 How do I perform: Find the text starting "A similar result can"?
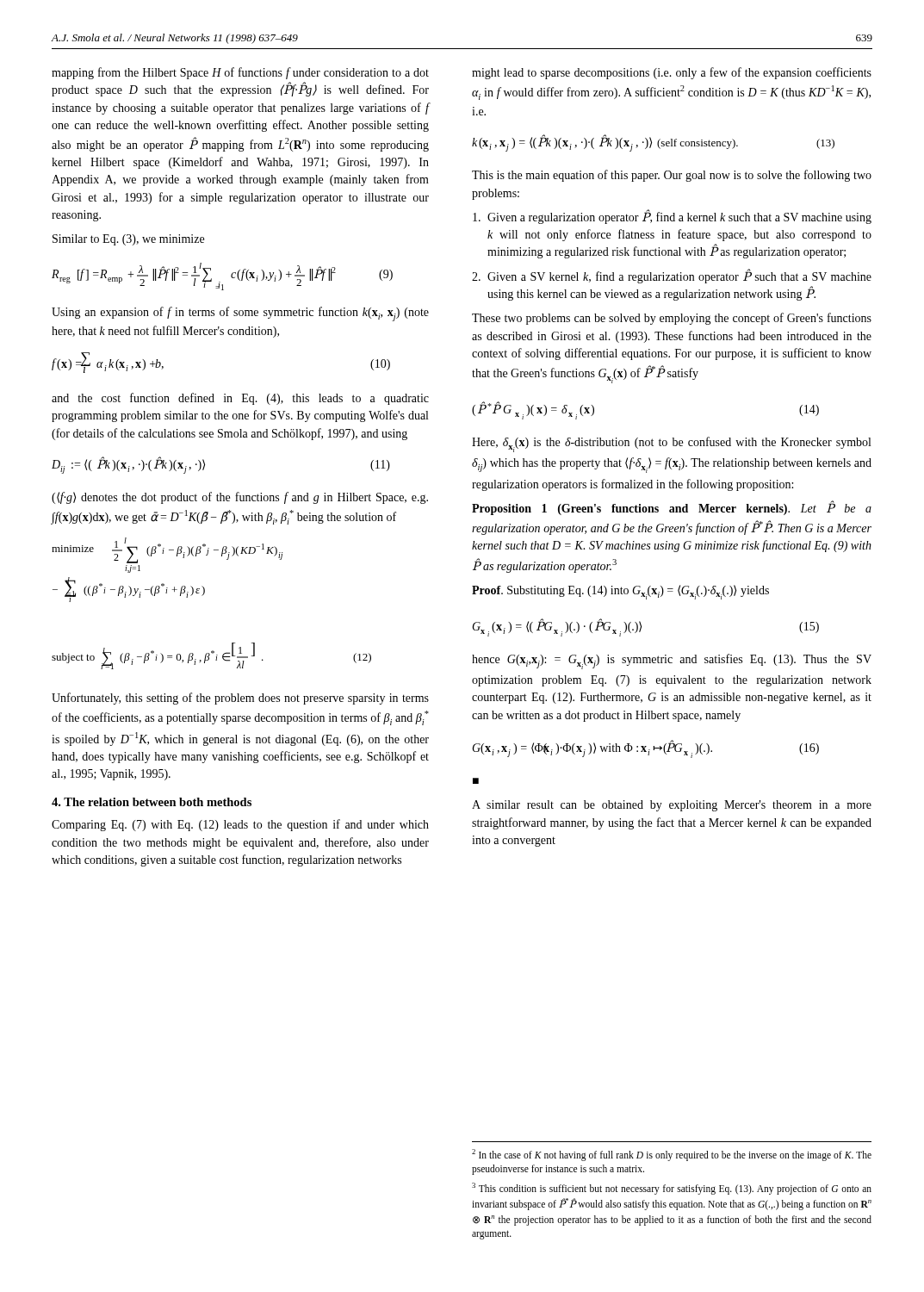point(672,823)
